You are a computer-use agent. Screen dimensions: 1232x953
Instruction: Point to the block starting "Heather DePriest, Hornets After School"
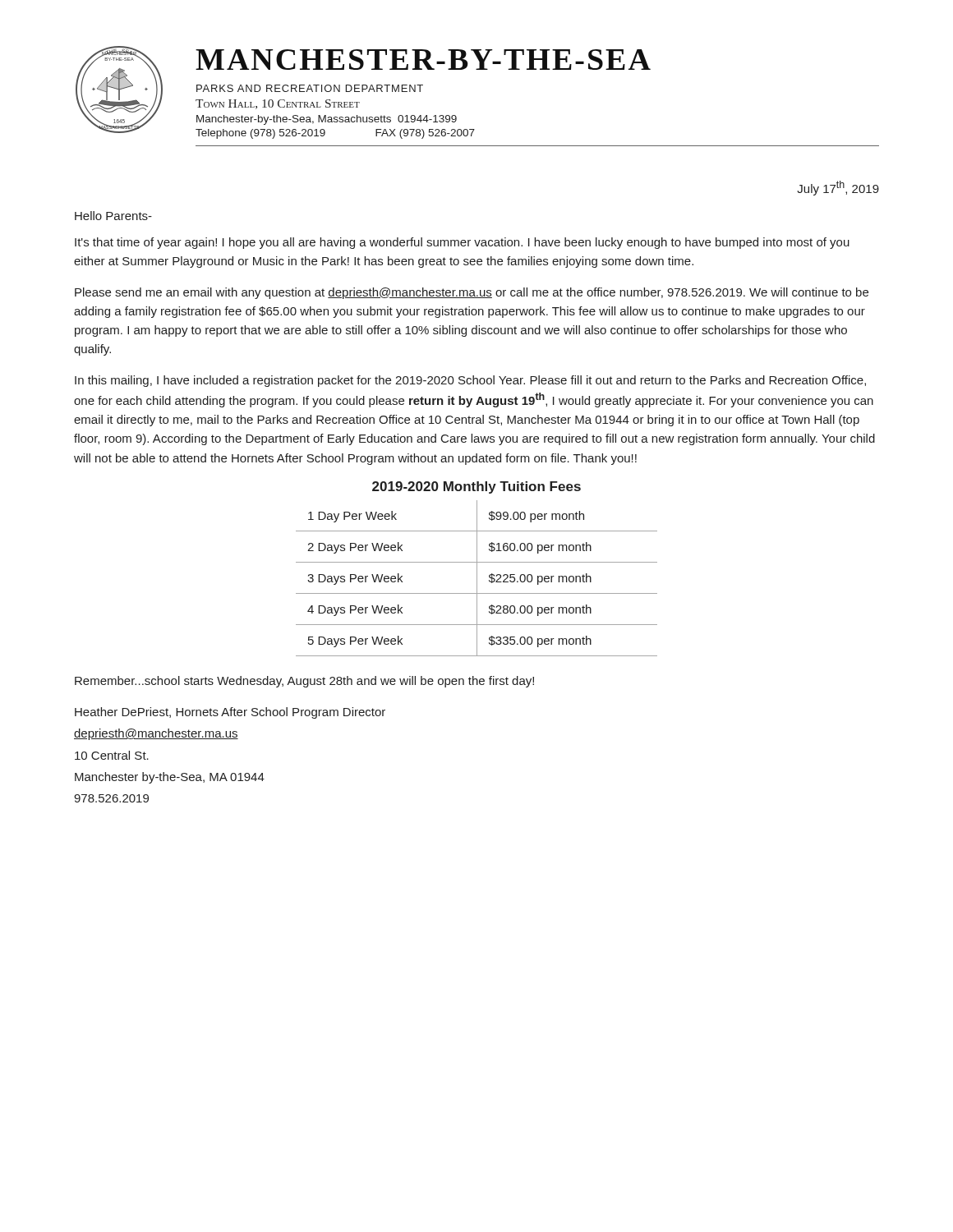[x=230, y=713]
